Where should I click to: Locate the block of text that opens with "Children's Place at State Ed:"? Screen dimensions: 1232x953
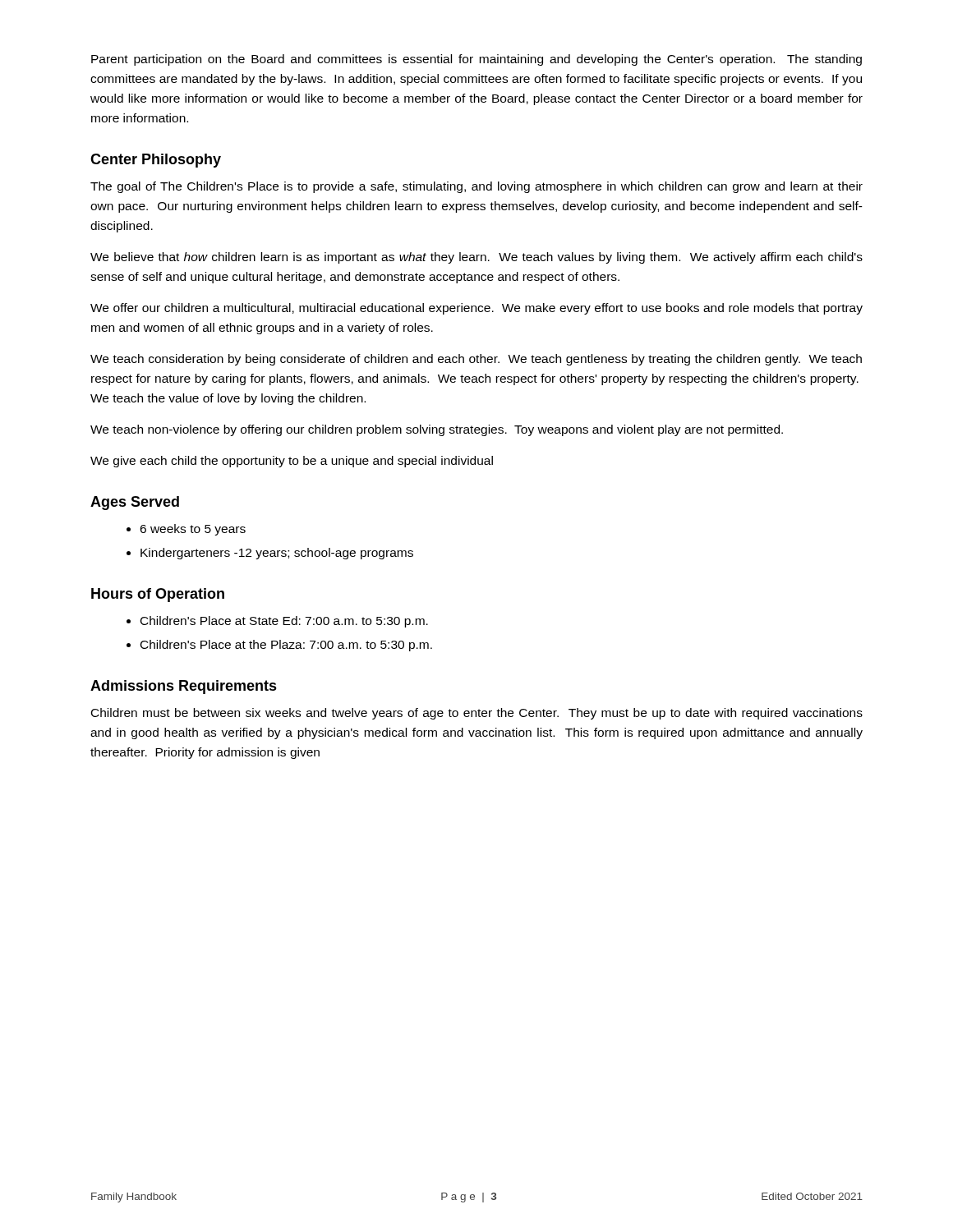tap(284, 622)
